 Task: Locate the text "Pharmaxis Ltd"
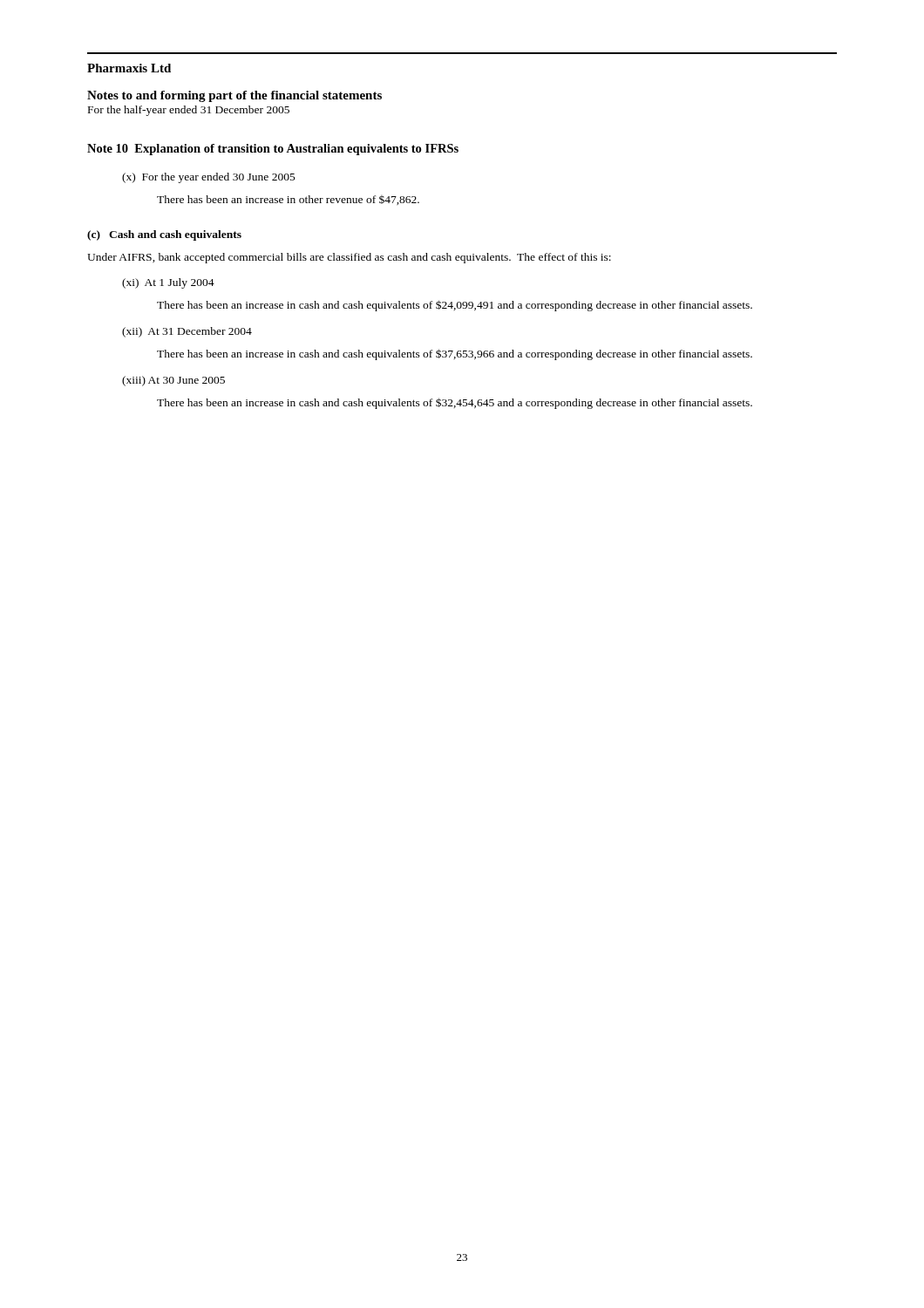(129, 68)
